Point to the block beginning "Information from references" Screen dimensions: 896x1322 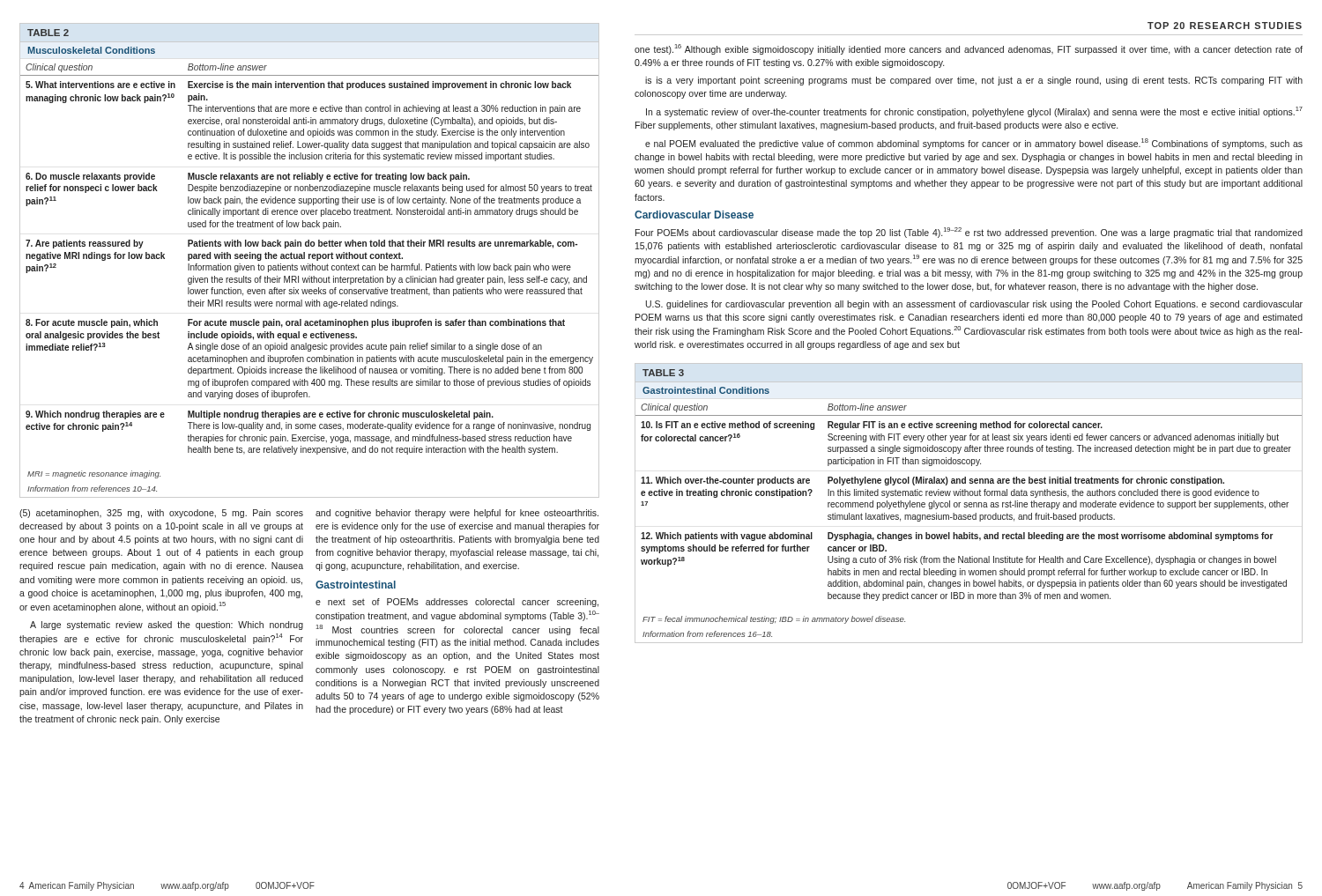coord(708,634)
